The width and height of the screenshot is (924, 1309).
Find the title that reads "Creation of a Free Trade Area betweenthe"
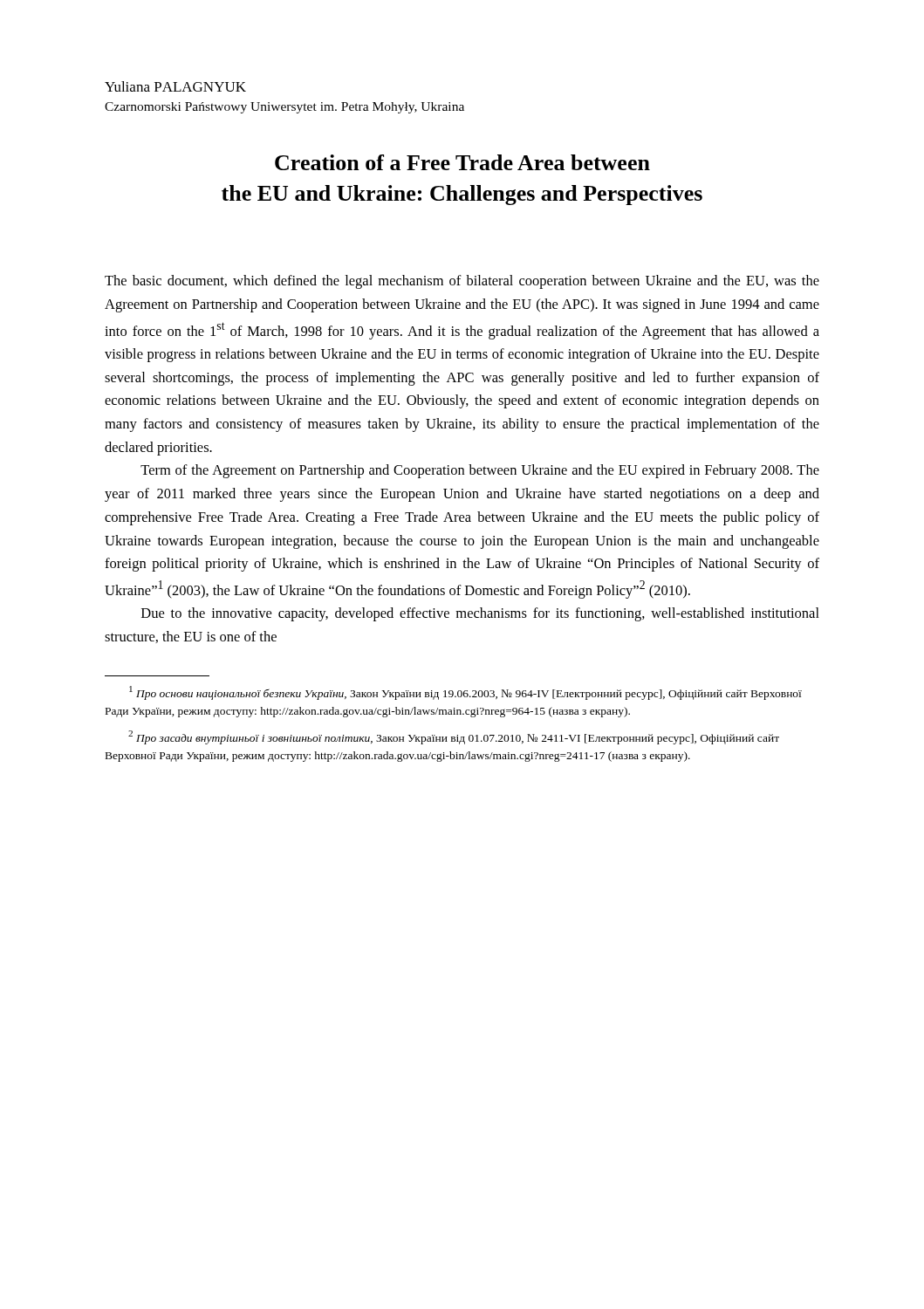(x=462, y=178)
